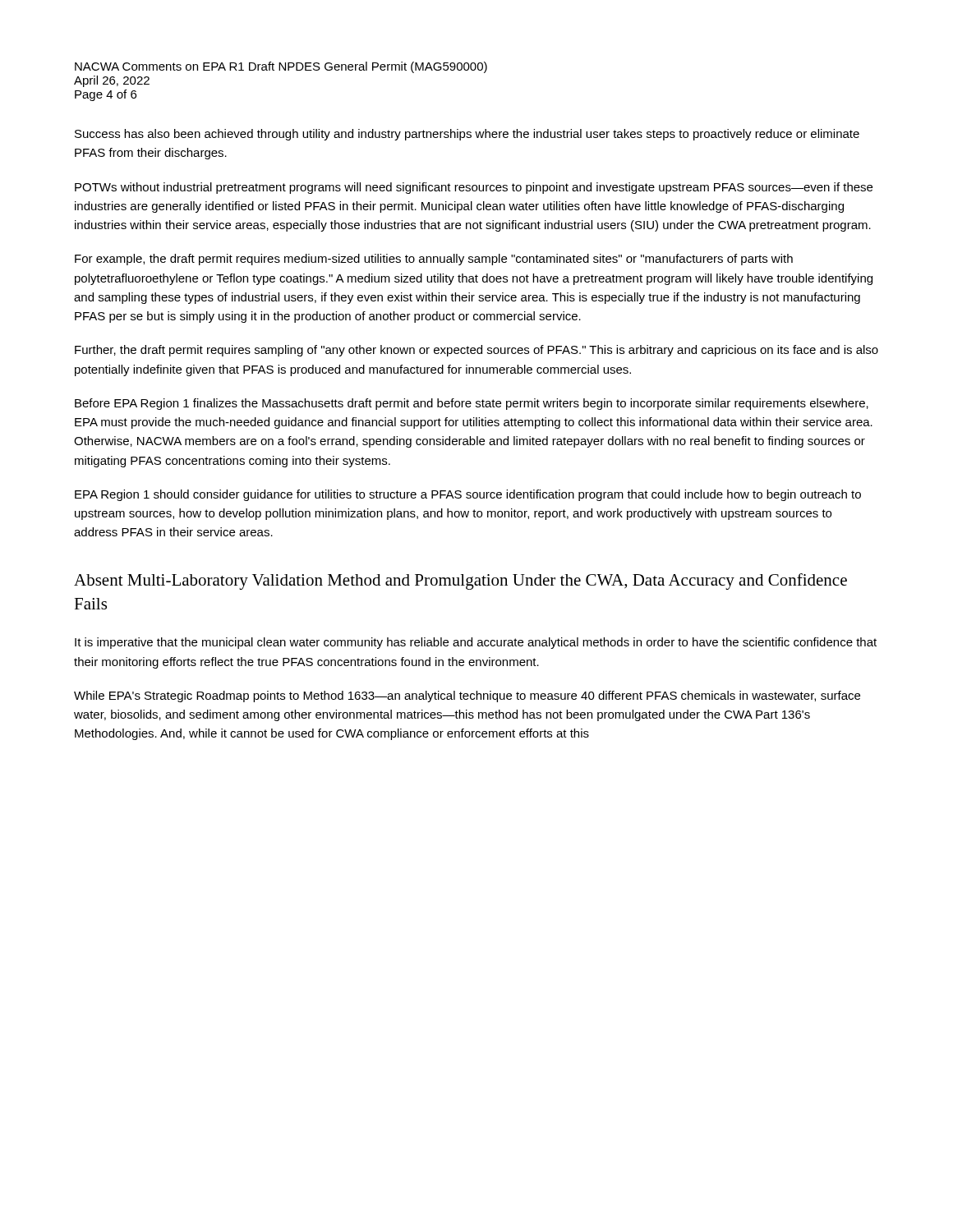Click on the text block with the text "While EPA's Strategic Roadmap points to Method"
The width and height of the screenshot is (953, 1232).
[476, 714]
